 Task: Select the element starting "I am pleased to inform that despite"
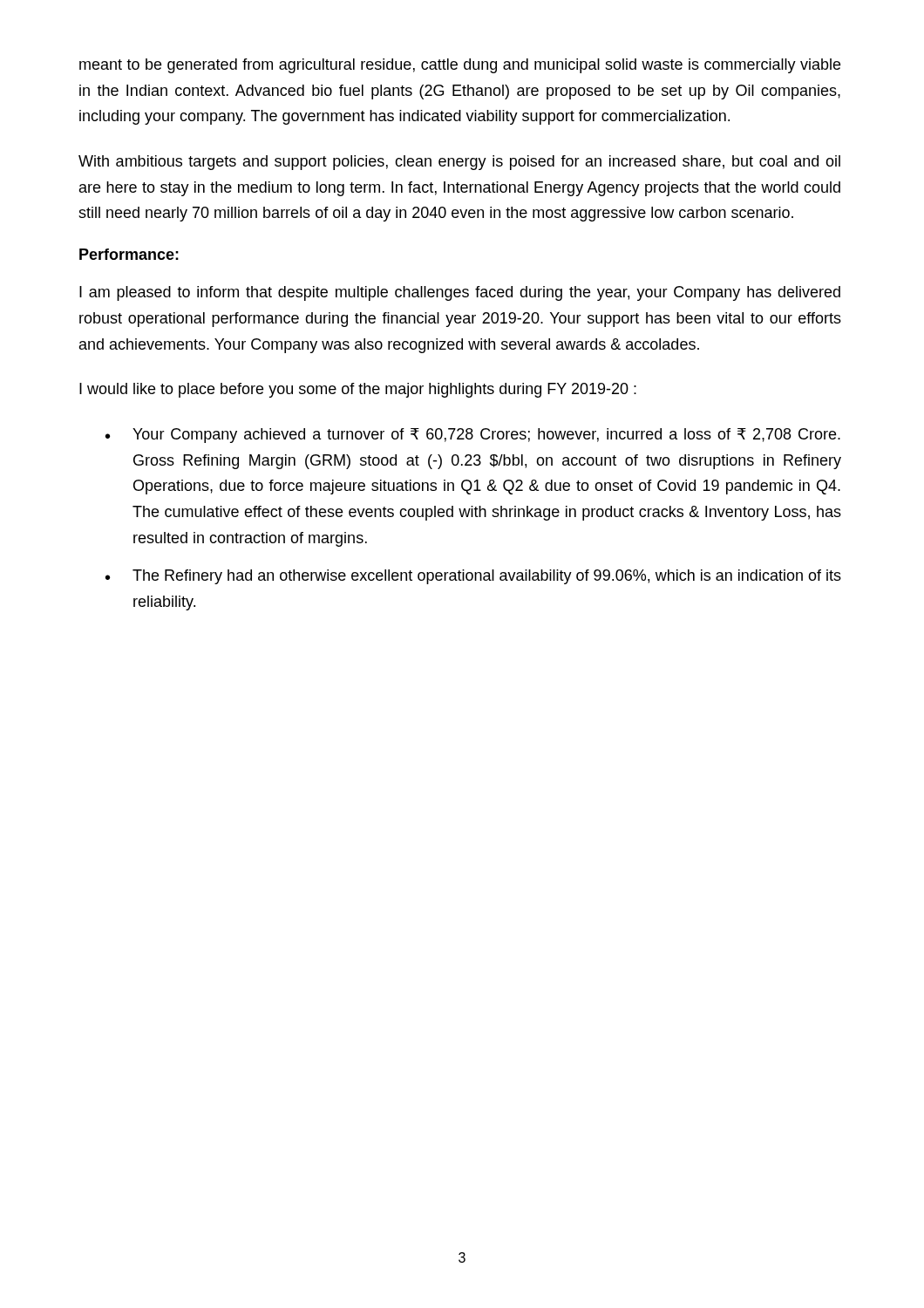point(460,318)
